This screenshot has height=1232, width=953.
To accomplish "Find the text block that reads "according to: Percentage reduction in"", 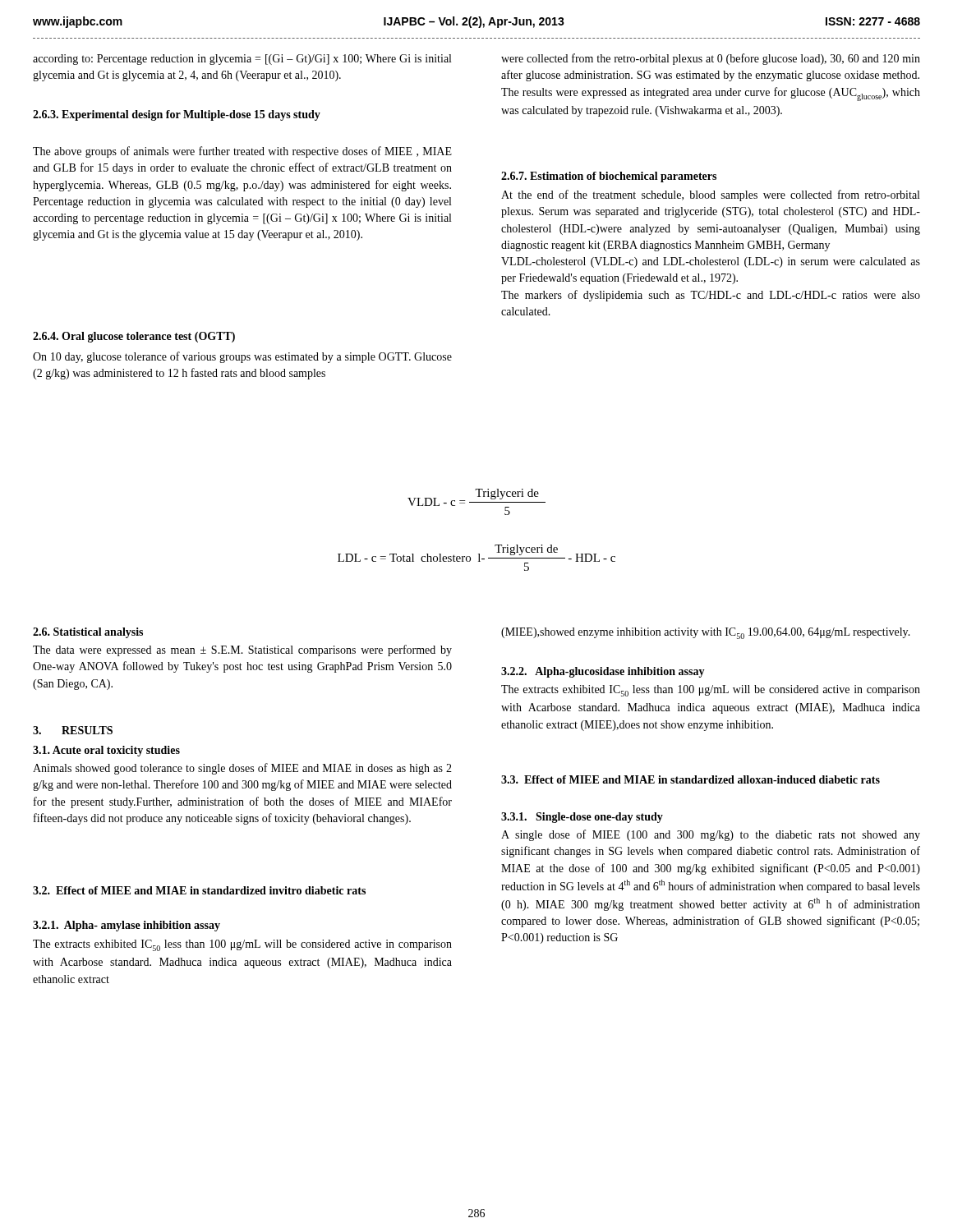I will click(x=242, y=67).
